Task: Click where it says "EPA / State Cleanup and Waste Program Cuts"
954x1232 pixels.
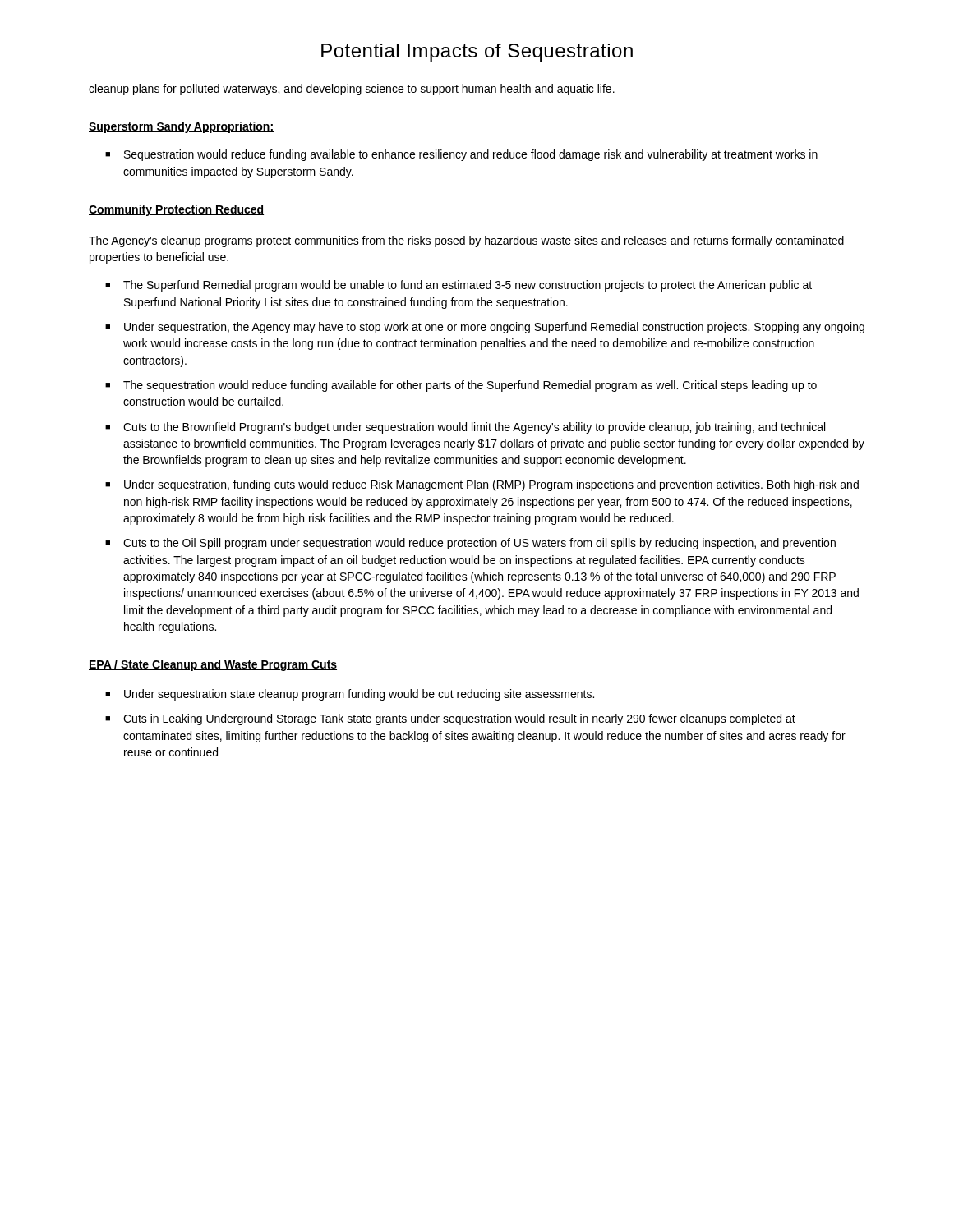Action: (213, 665)
